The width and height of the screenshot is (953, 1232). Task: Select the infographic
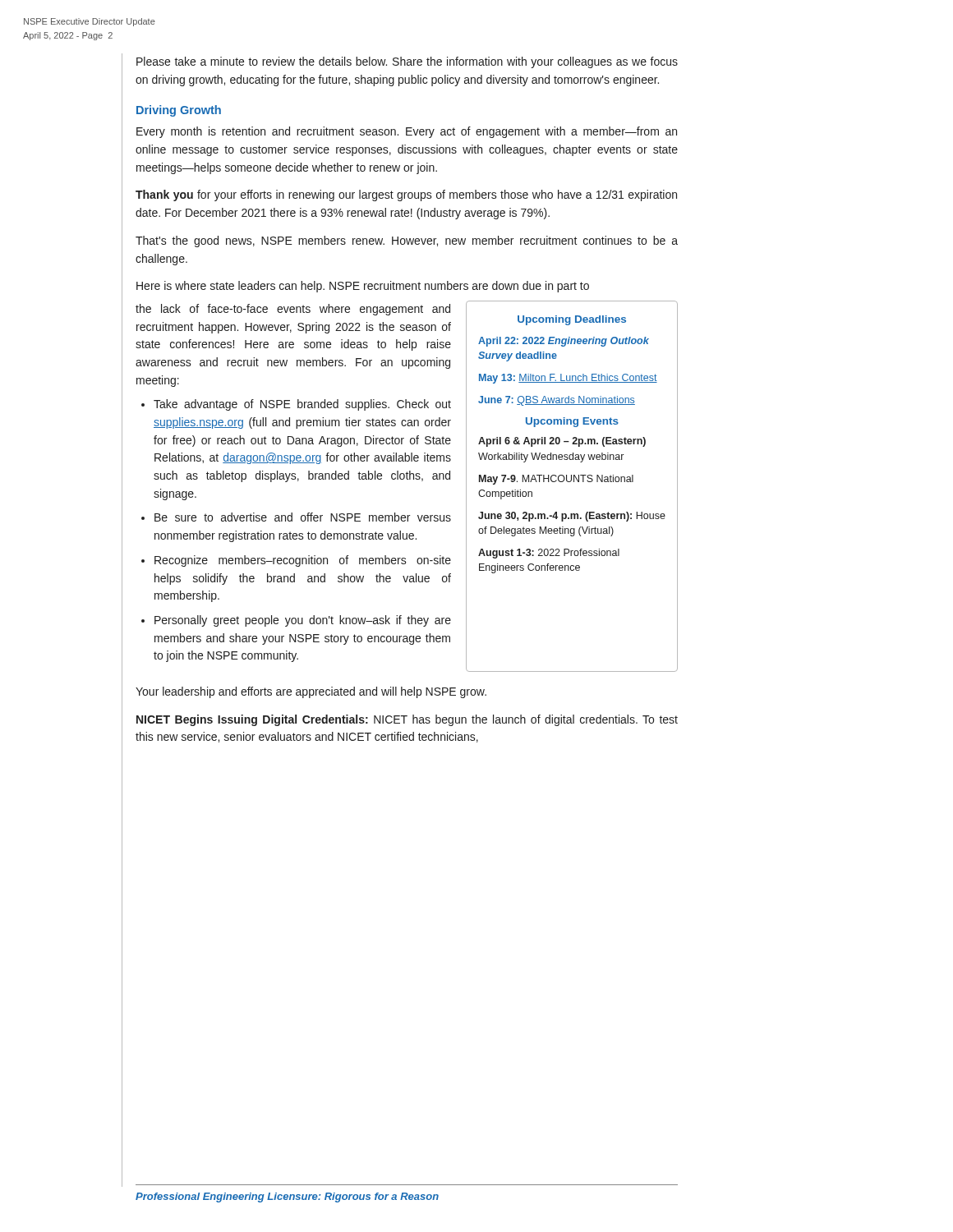pos(572,486)
